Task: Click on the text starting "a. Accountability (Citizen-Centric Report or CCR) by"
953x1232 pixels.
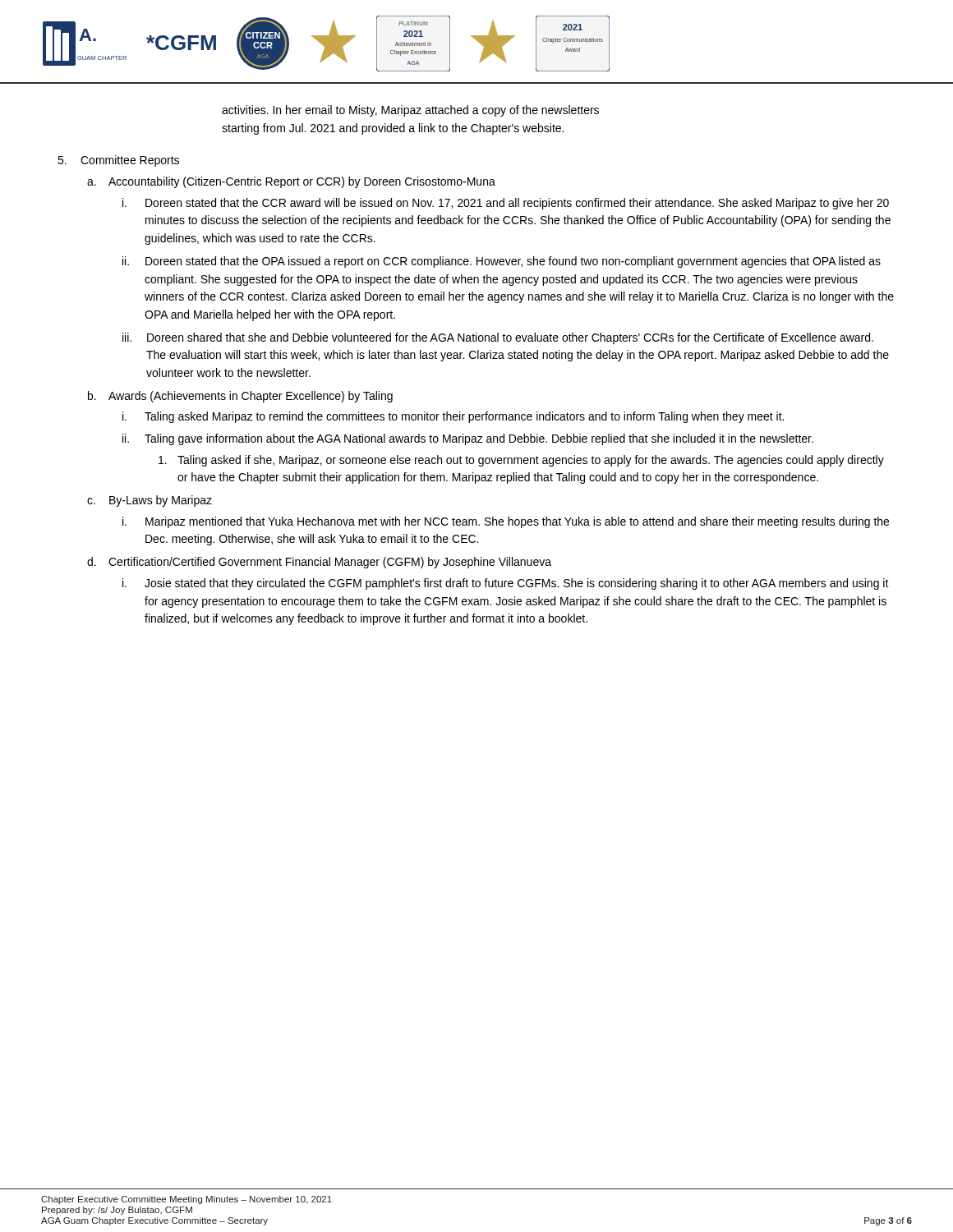Action: 291,182
